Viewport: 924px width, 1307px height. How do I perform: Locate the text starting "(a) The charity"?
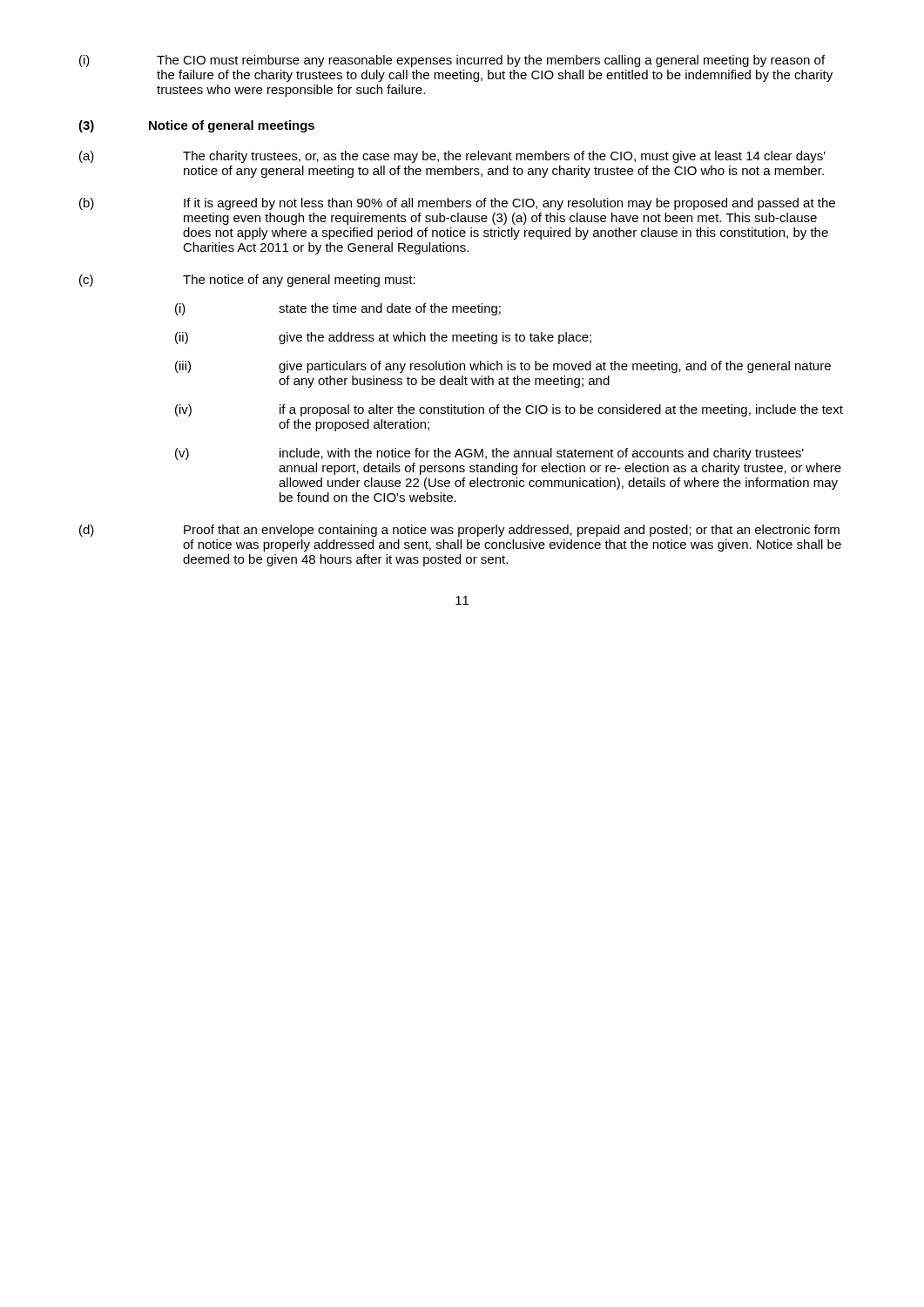pyautogui.click(x=462, y=163)
